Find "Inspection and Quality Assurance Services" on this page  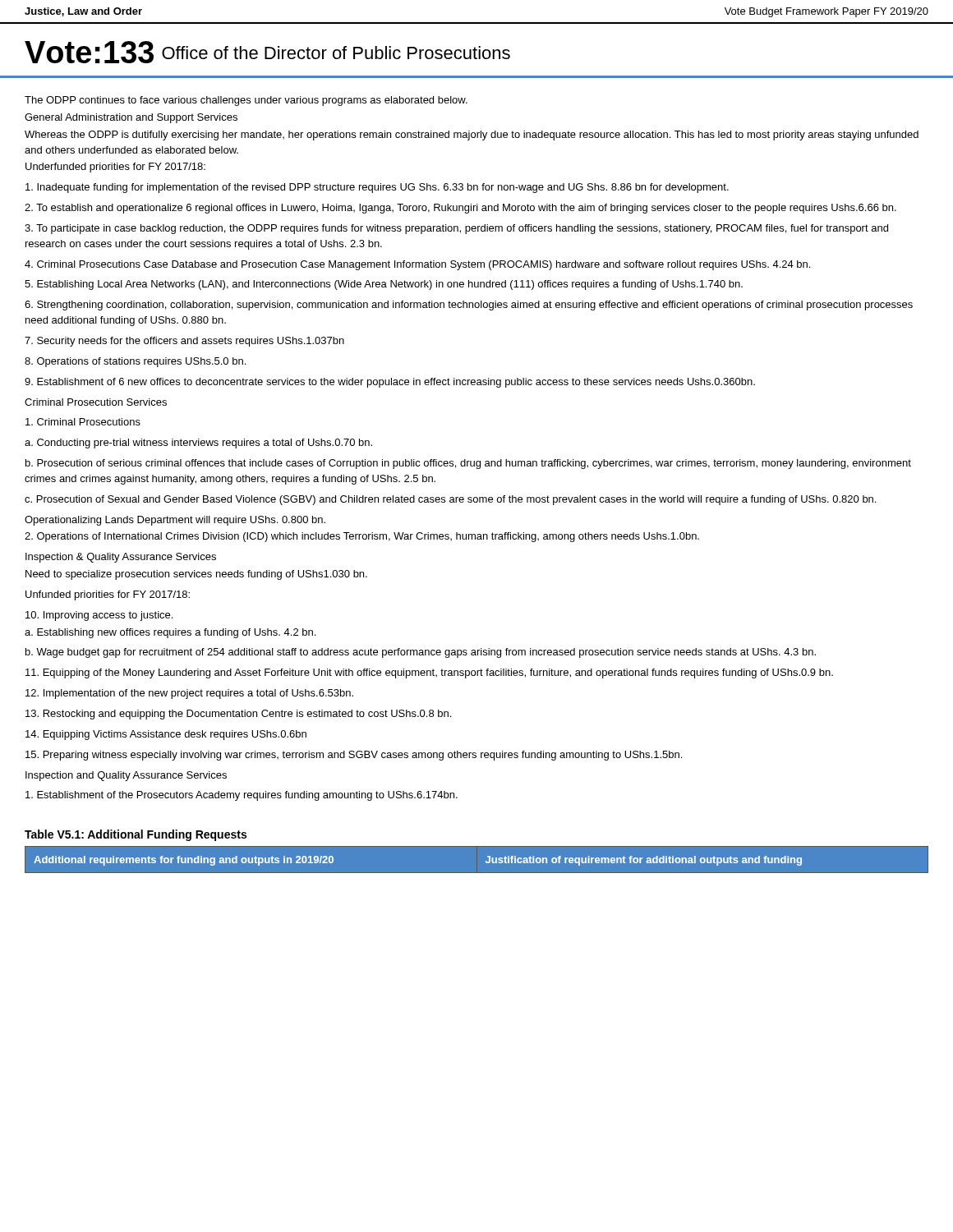coord(126,775)
